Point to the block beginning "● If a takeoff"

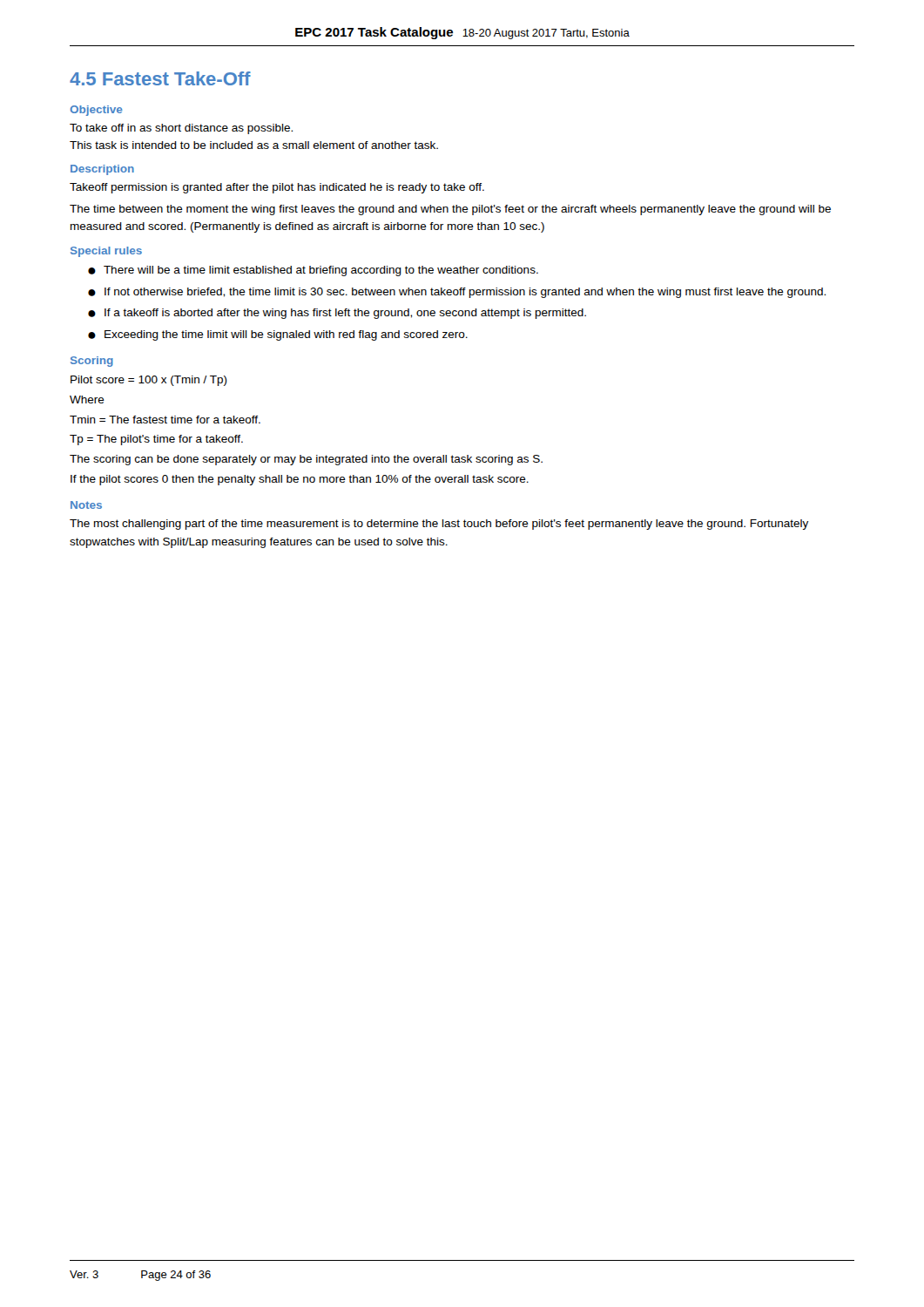(x=337, y=314)
